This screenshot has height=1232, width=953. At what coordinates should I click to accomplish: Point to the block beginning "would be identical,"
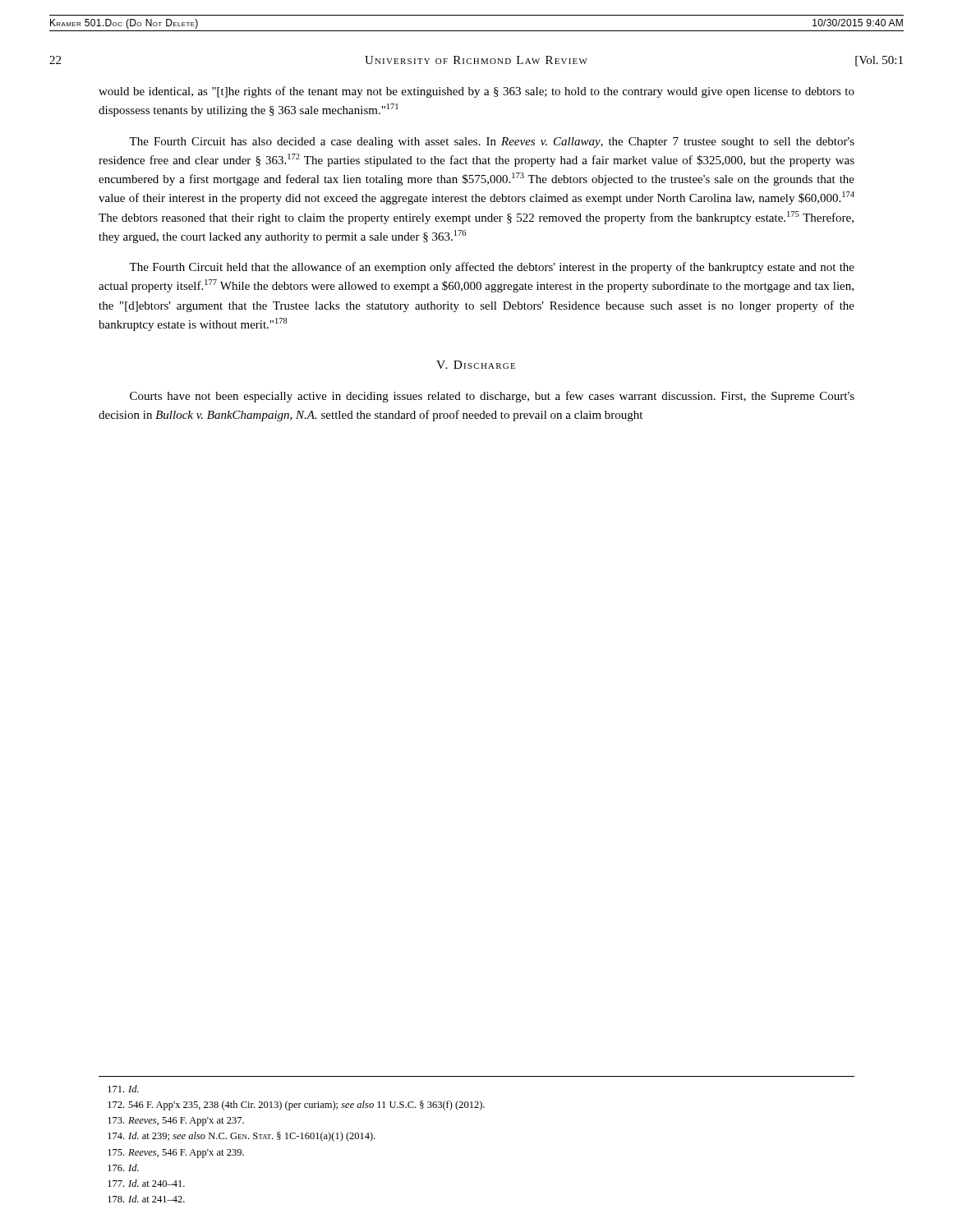476,101
